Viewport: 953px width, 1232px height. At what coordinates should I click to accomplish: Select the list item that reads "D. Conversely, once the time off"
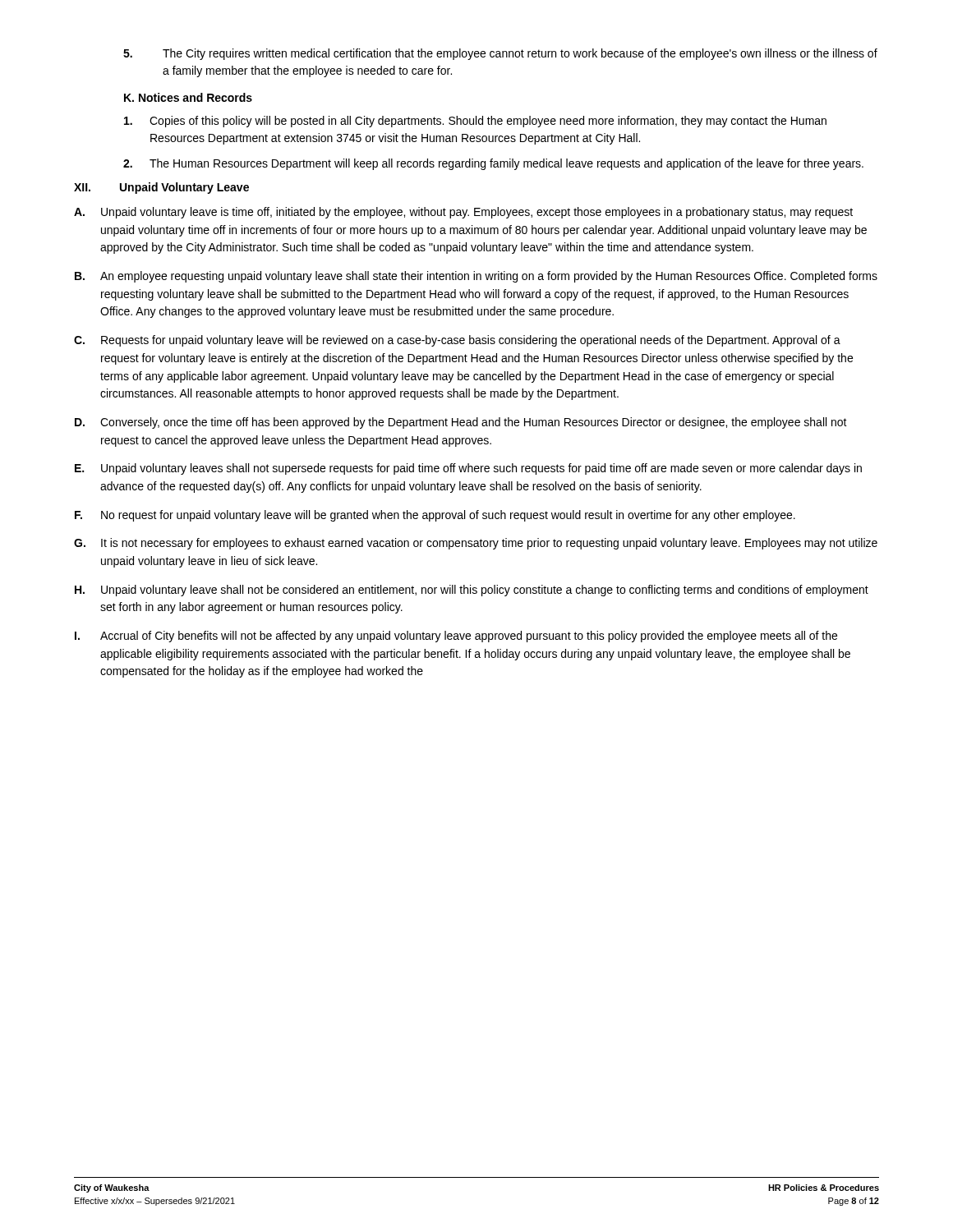click(x=476, y=432)
